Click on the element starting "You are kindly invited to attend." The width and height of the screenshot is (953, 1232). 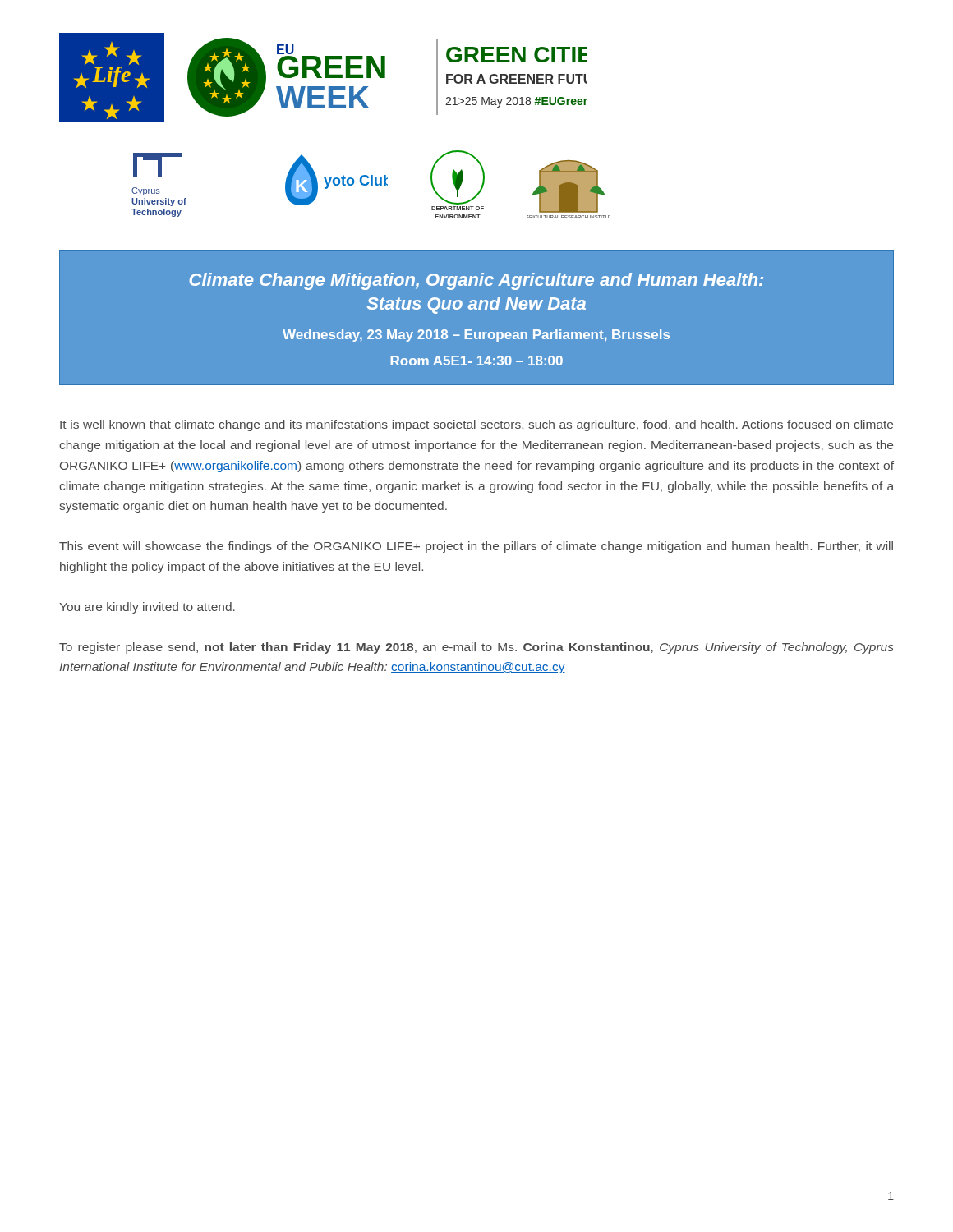pos(147,606)
